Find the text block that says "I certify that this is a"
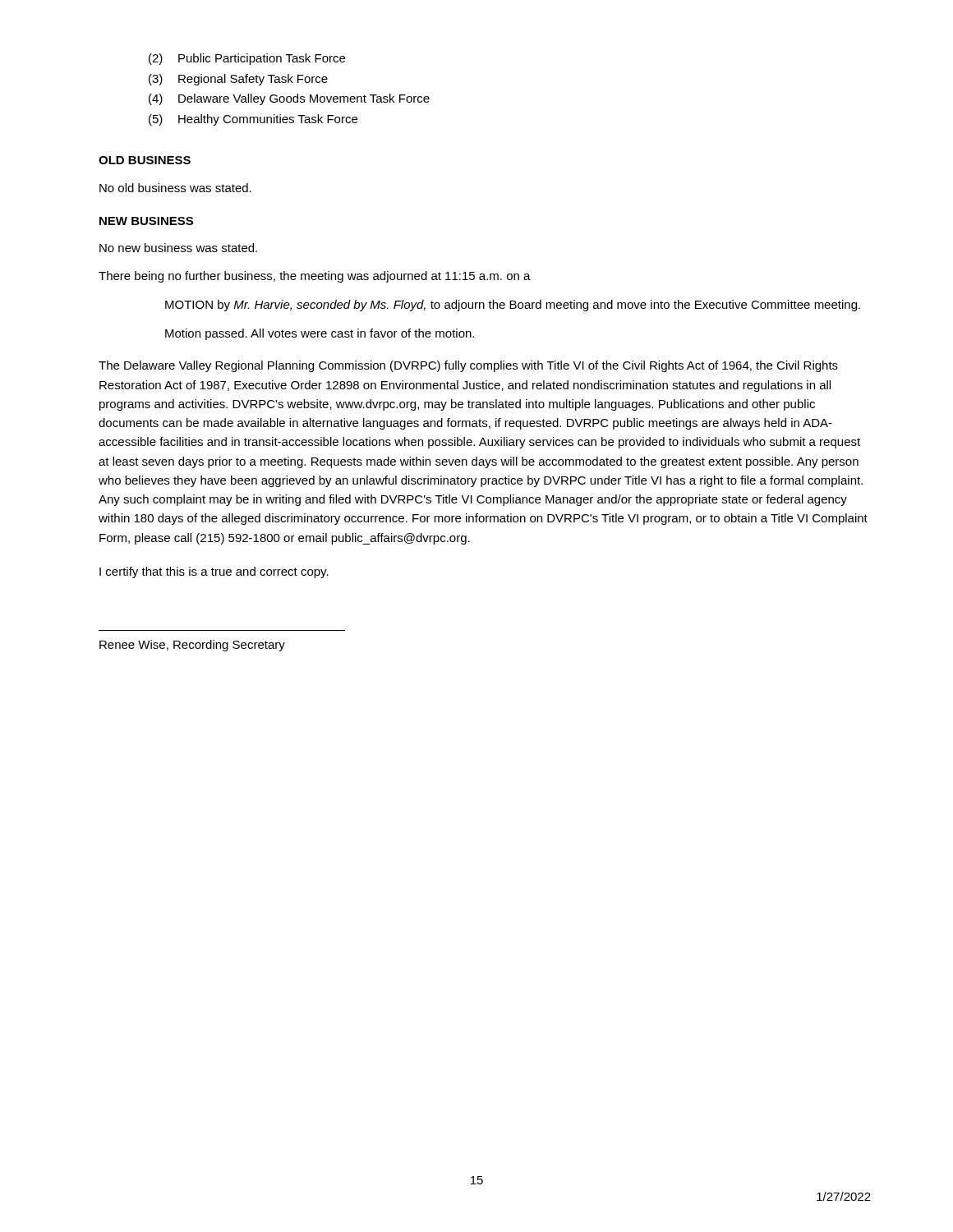Viewport: 953px width, 1232px height. click(214, 571)
